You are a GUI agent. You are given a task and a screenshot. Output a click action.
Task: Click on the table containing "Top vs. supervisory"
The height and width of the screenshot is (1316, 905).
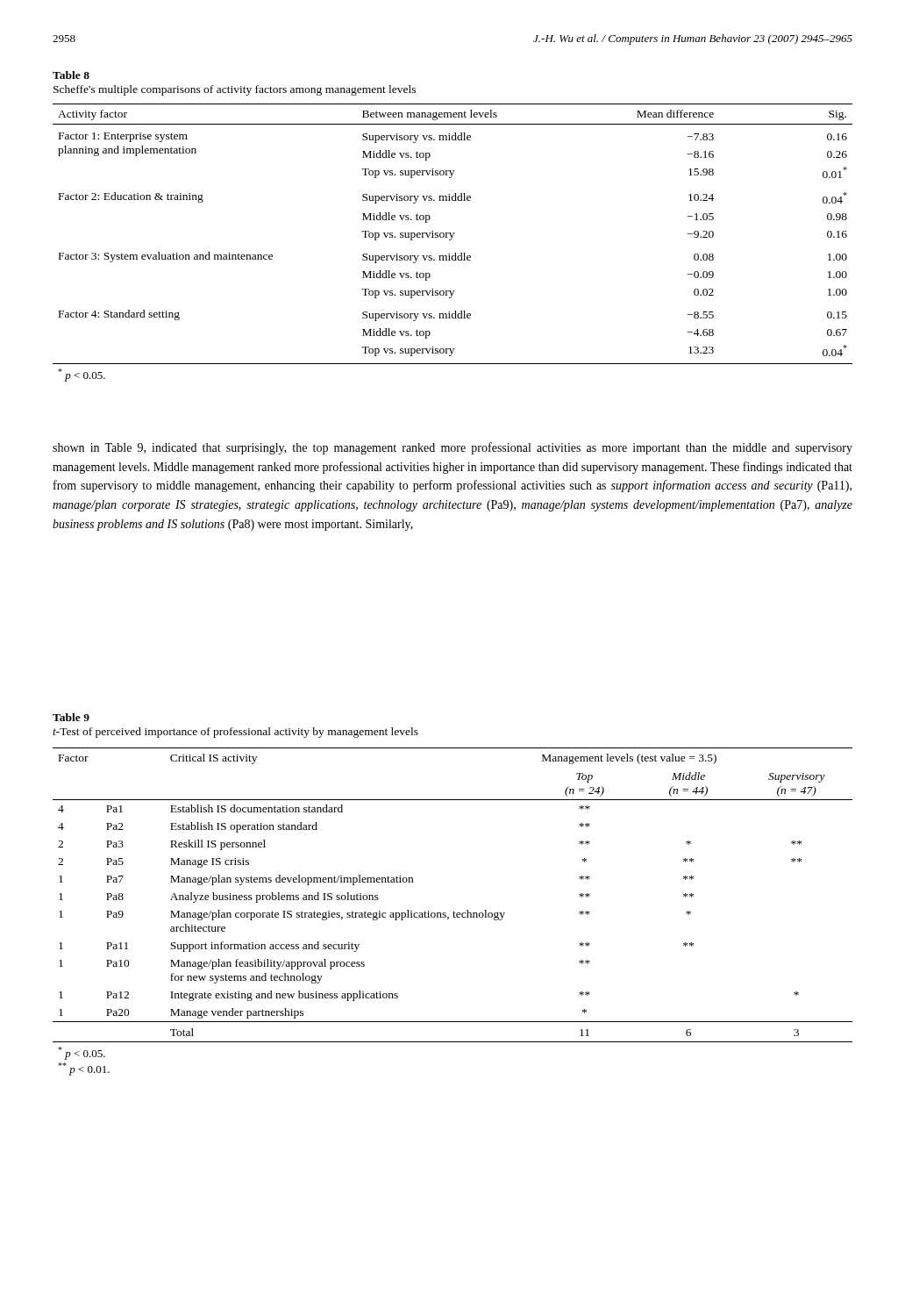point(452,244)
